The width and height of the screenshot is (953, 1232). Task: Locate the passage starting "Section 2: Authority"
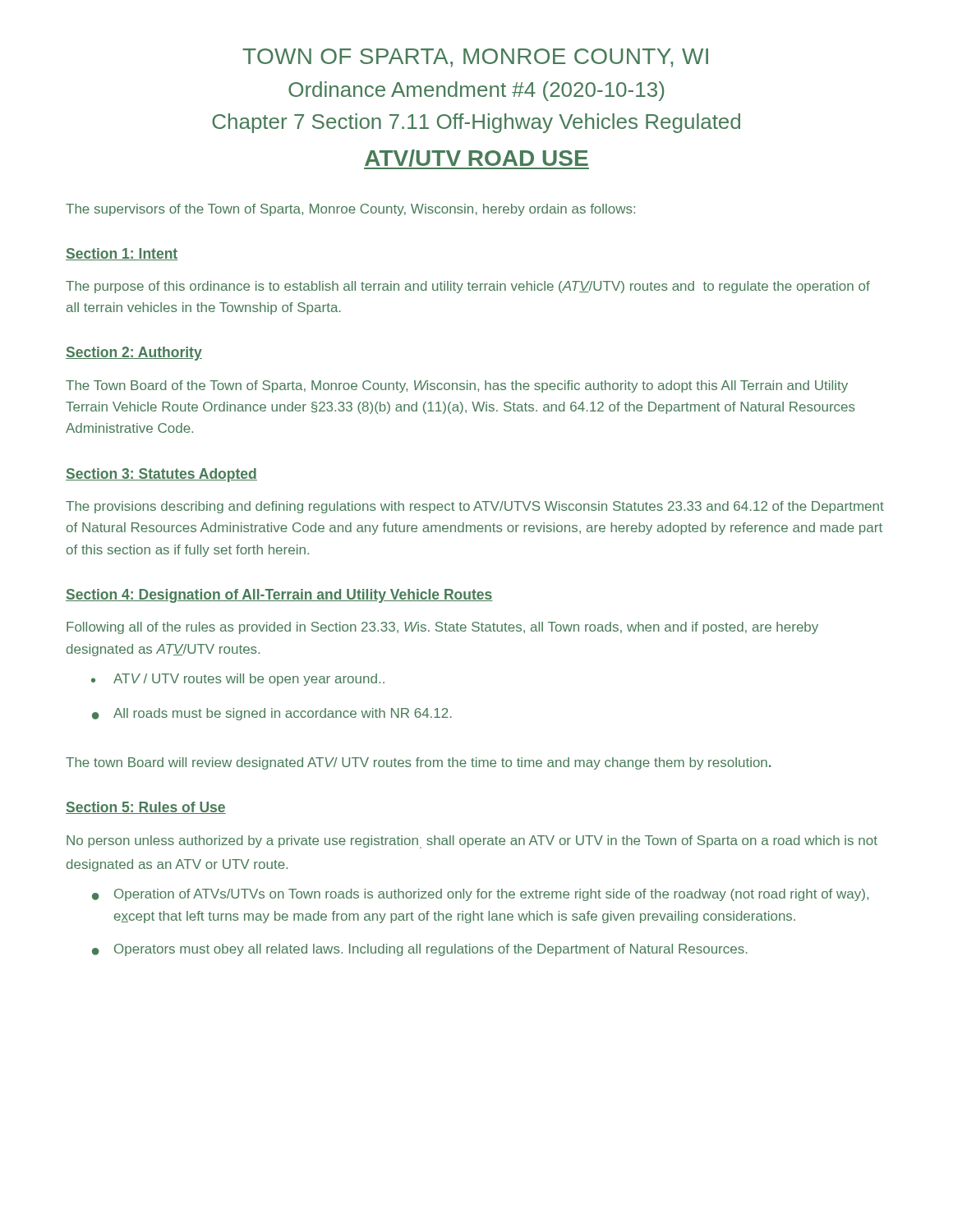pos(134,353)
